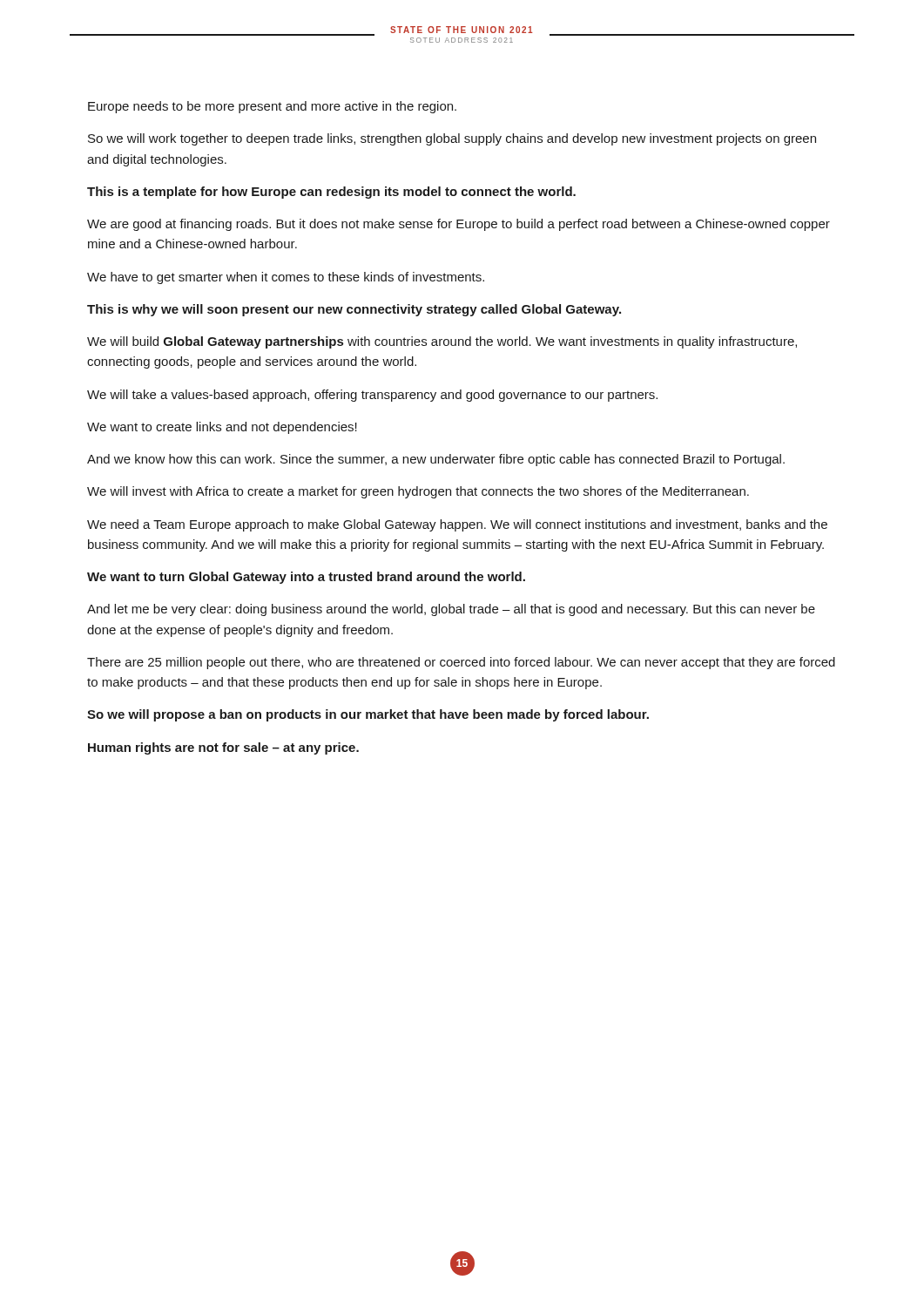Point to the block beginning "We will take a values-based approach, offering"

[x=373, y=394]
